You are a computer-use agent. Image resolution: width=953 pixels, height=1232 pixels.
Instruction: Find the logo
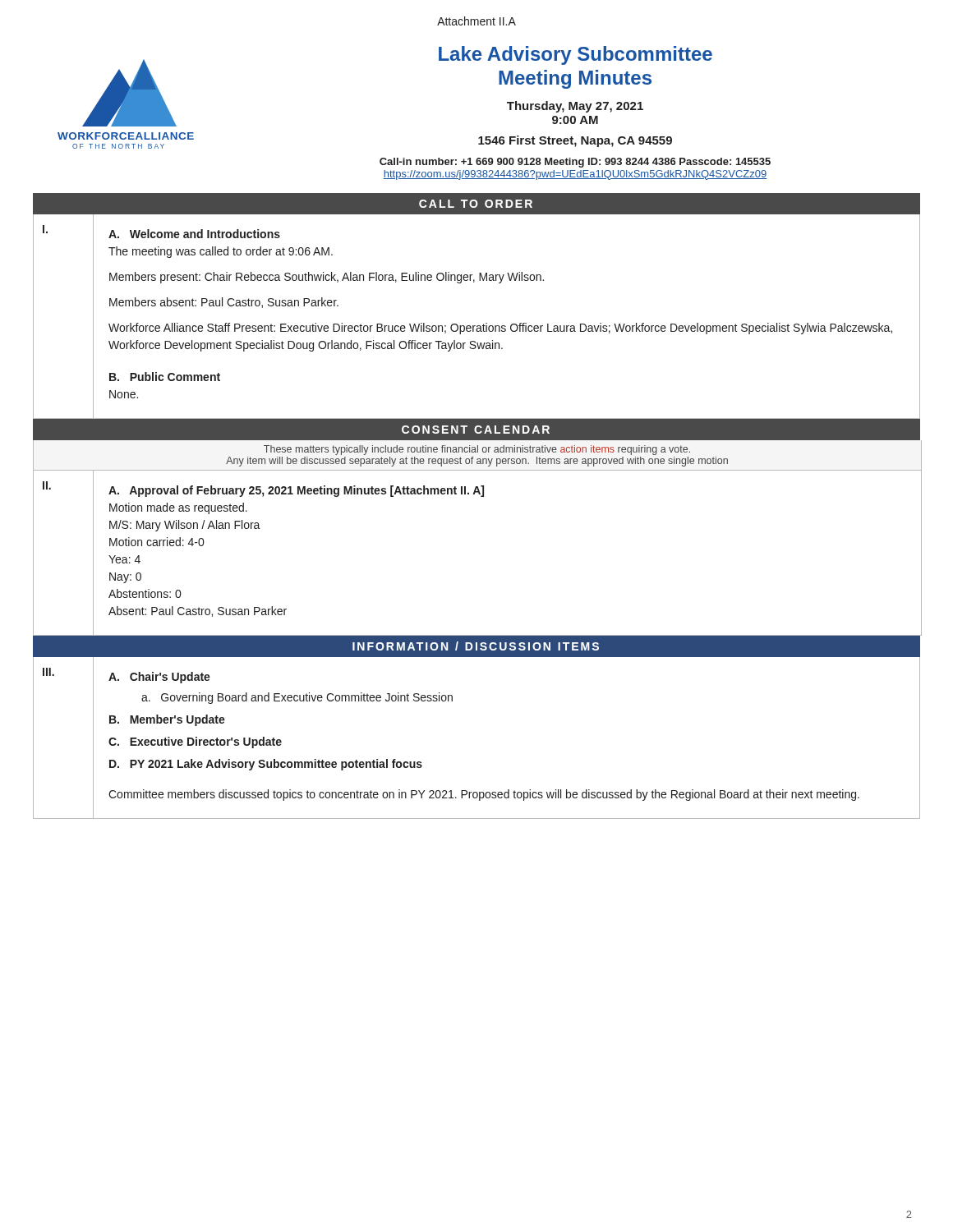tap(140, 94)
